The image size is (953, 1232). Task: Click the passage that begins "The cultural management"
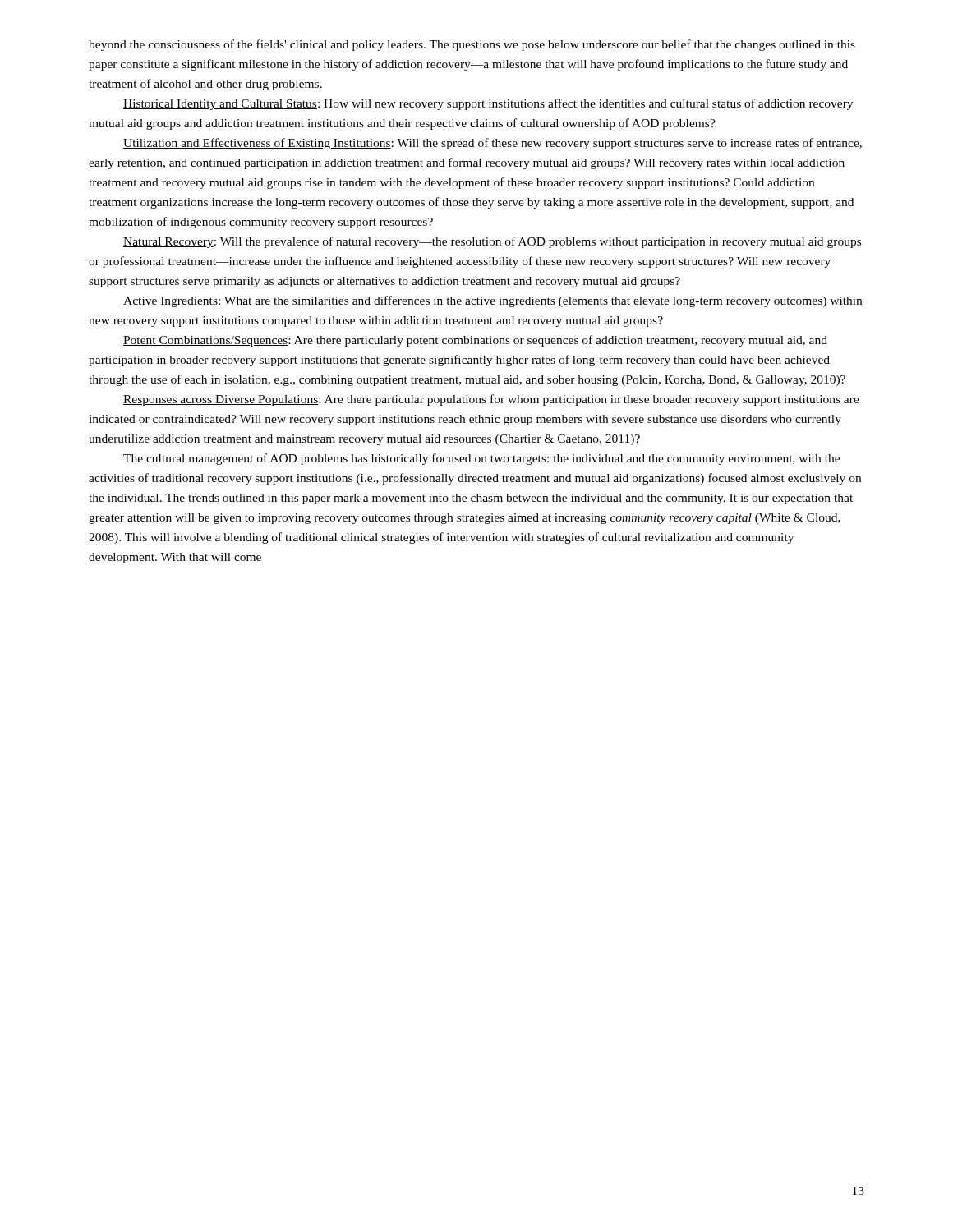476,508
